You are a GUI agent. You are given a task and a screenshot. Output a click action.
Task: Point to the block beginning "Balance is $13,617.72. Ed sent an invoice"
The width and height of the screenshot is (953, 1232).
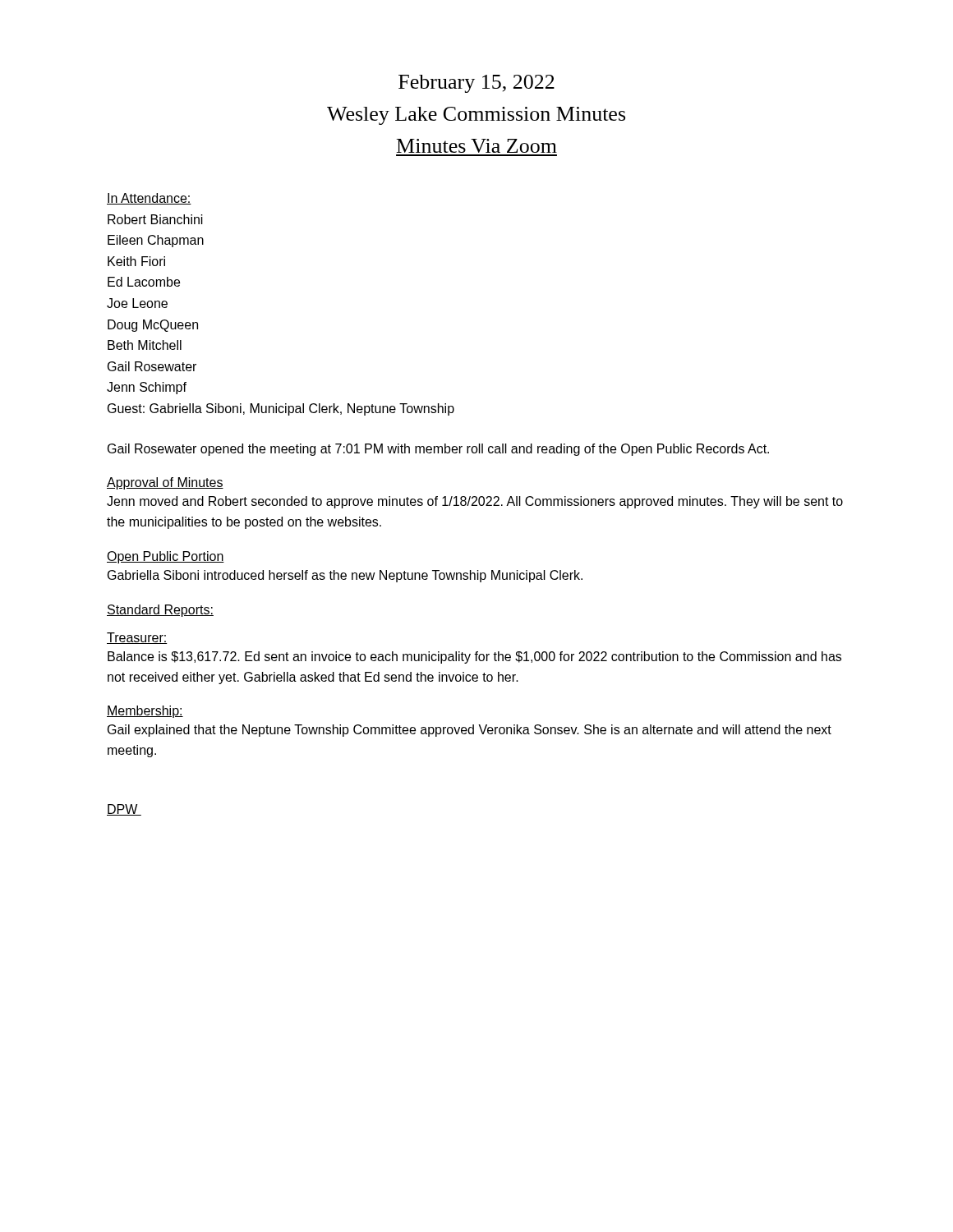(474, 667)
